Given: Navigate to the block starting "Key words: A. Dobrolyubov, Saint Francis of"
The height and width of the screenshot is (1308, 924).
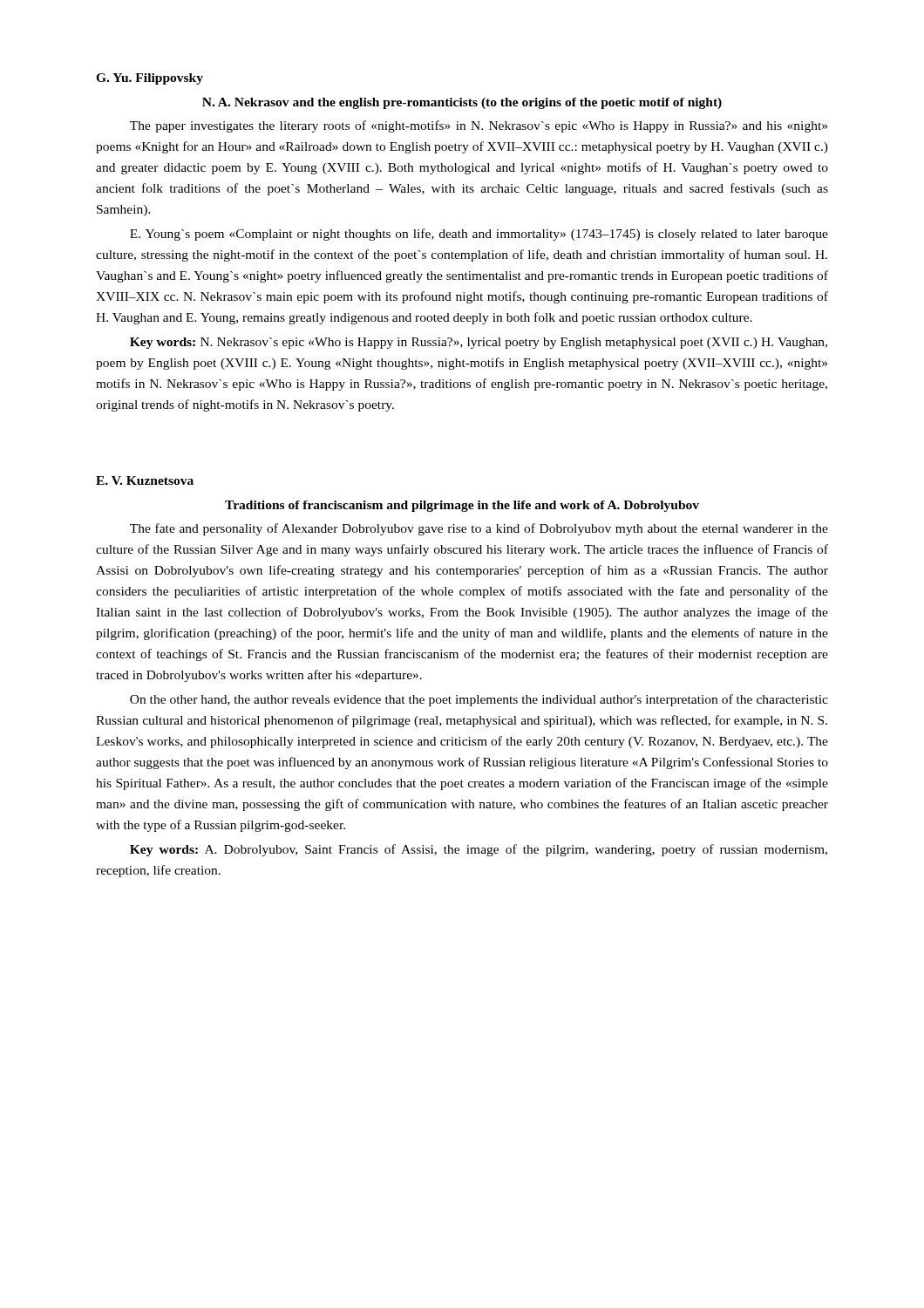Looking at the screenshot, I should coord(462,860).
